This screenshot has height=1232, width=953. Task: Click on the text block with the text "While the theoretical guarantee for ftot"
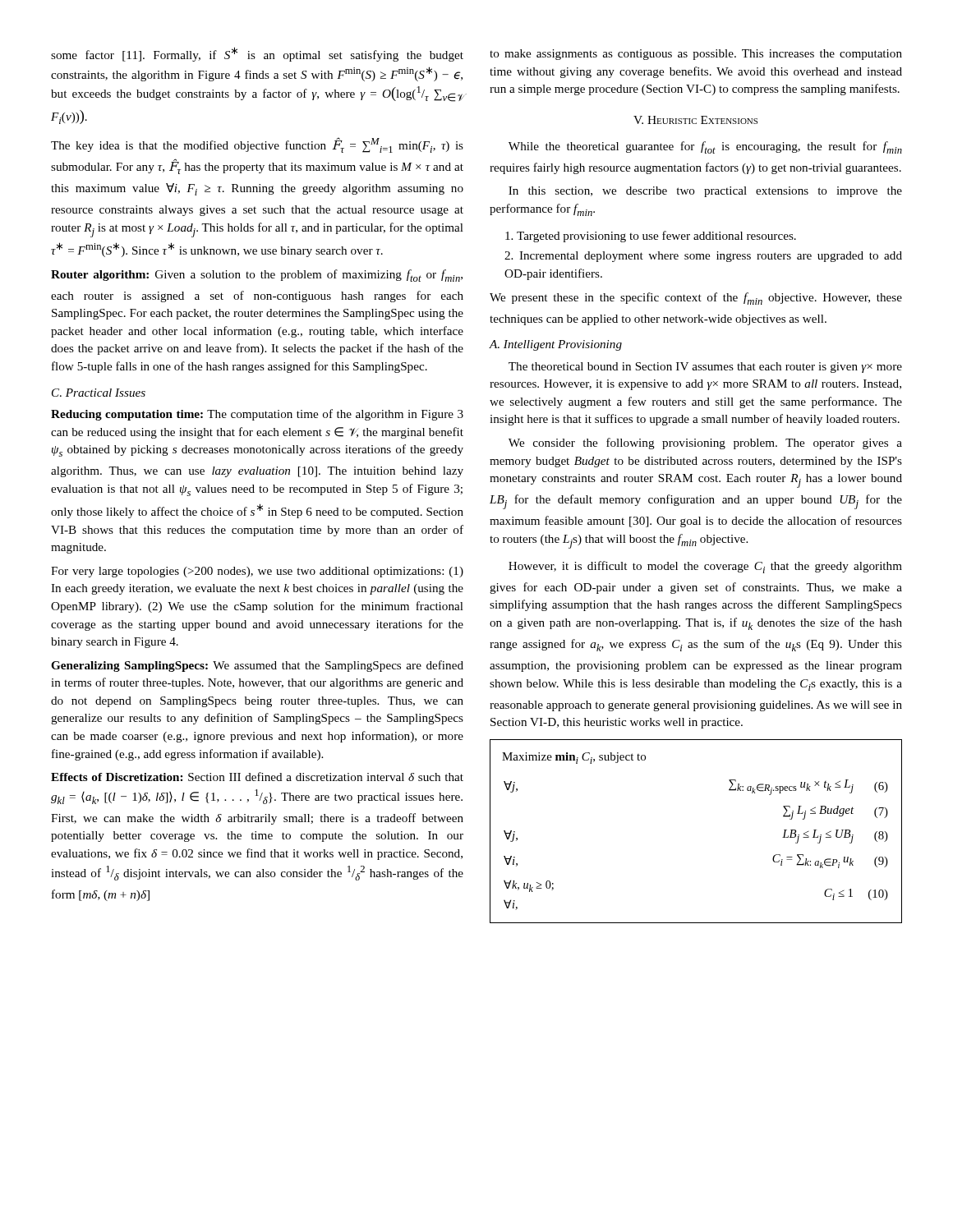(x=696, y=156)
